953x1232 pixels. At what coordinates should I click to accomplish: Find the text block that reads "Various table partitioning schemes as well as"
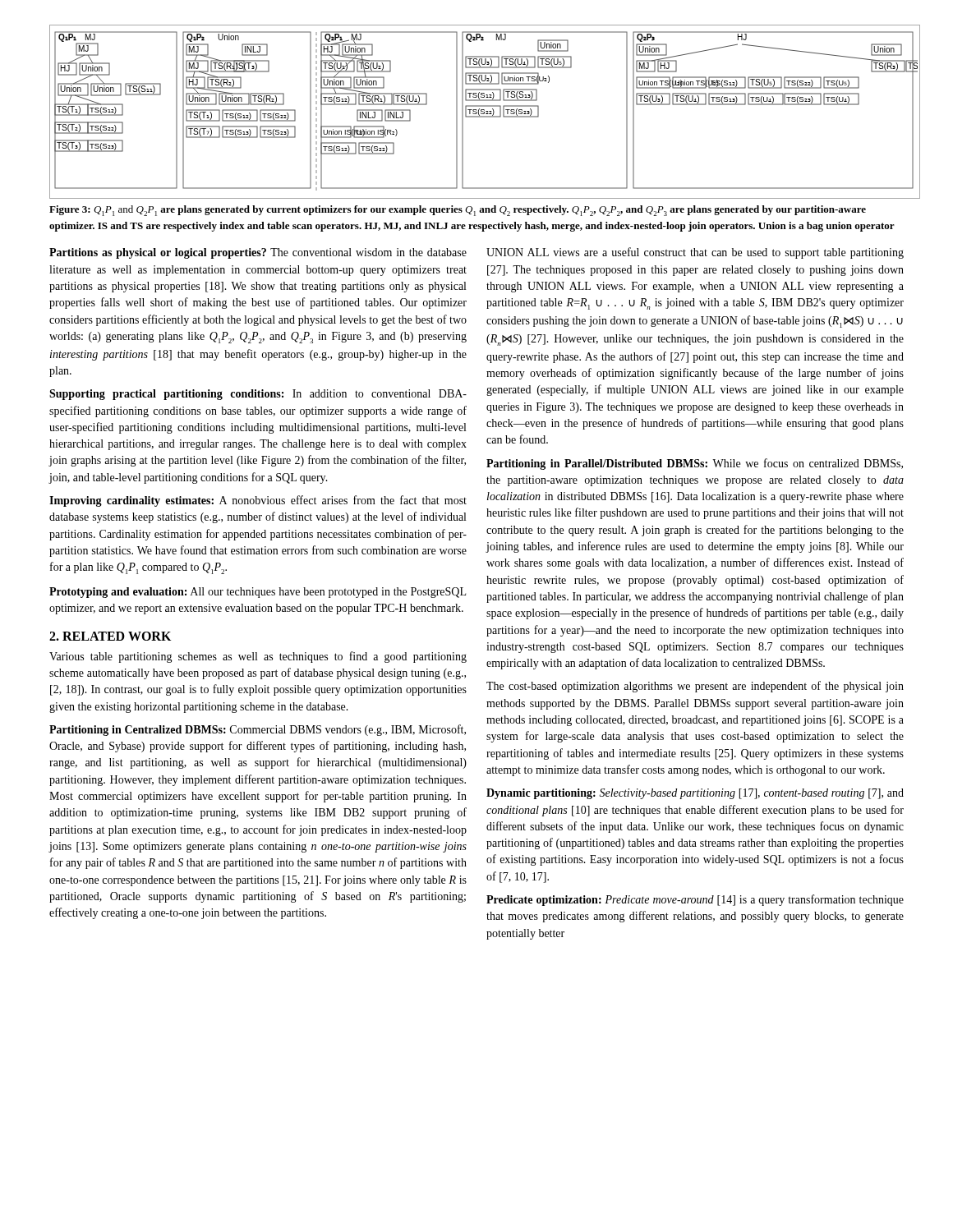[x=258, y=681]
